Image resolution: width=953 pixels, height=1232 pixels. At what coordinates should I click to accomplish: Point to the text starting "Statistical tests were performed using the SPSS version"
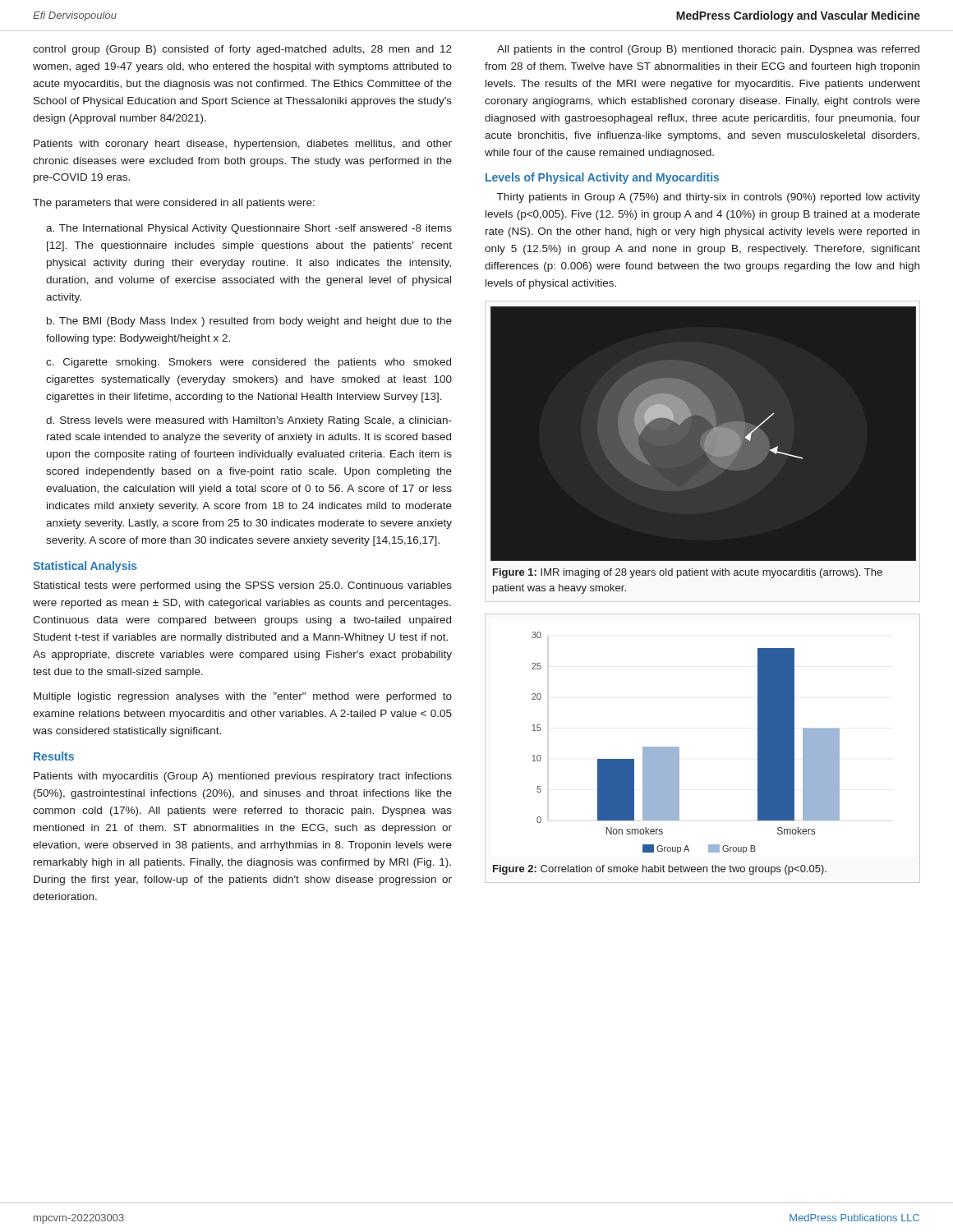click(242, 628)
